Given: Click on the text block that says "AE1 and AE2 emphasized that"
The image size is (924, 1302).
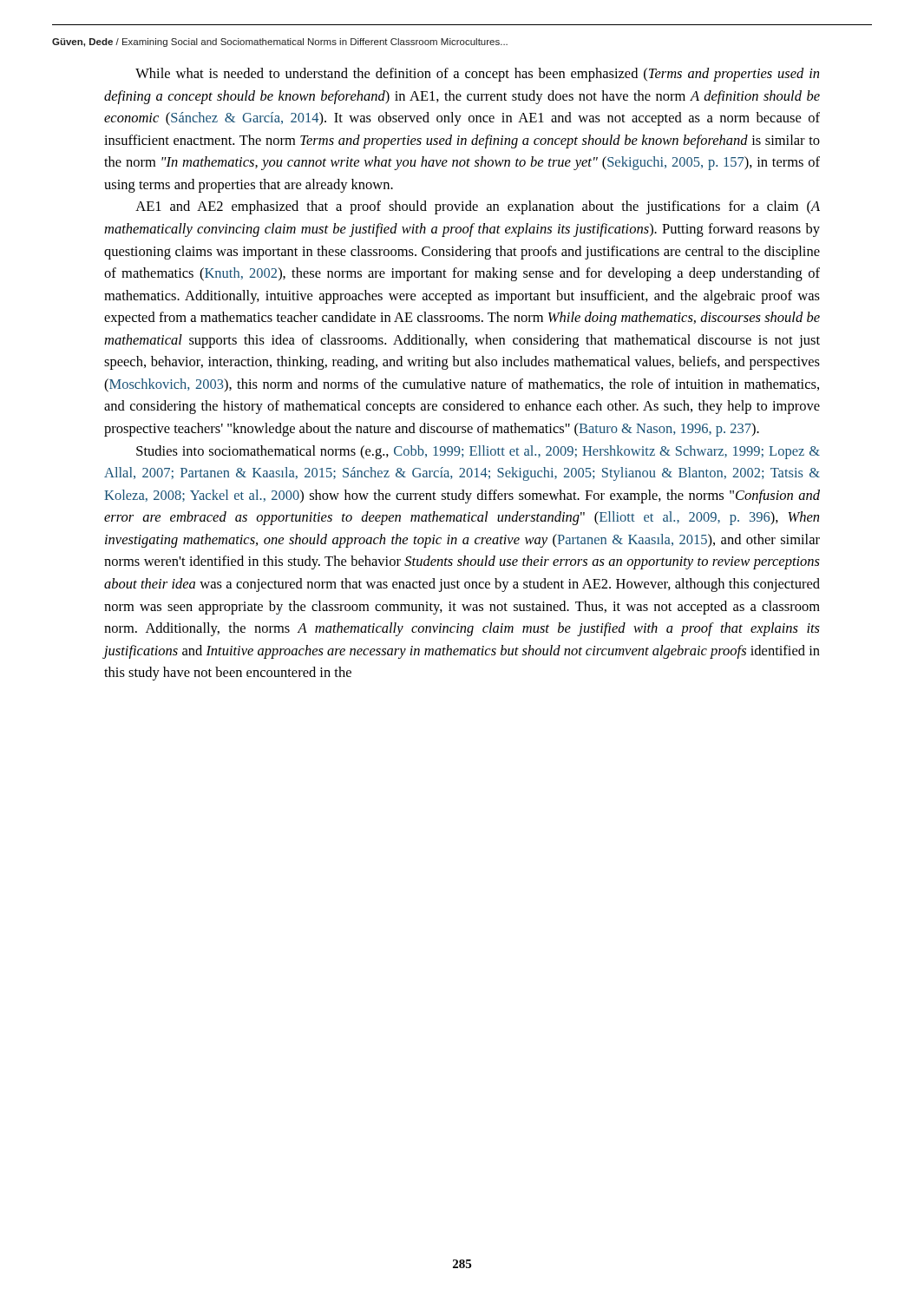Looking at the screenshot, I should coord(462,318).
